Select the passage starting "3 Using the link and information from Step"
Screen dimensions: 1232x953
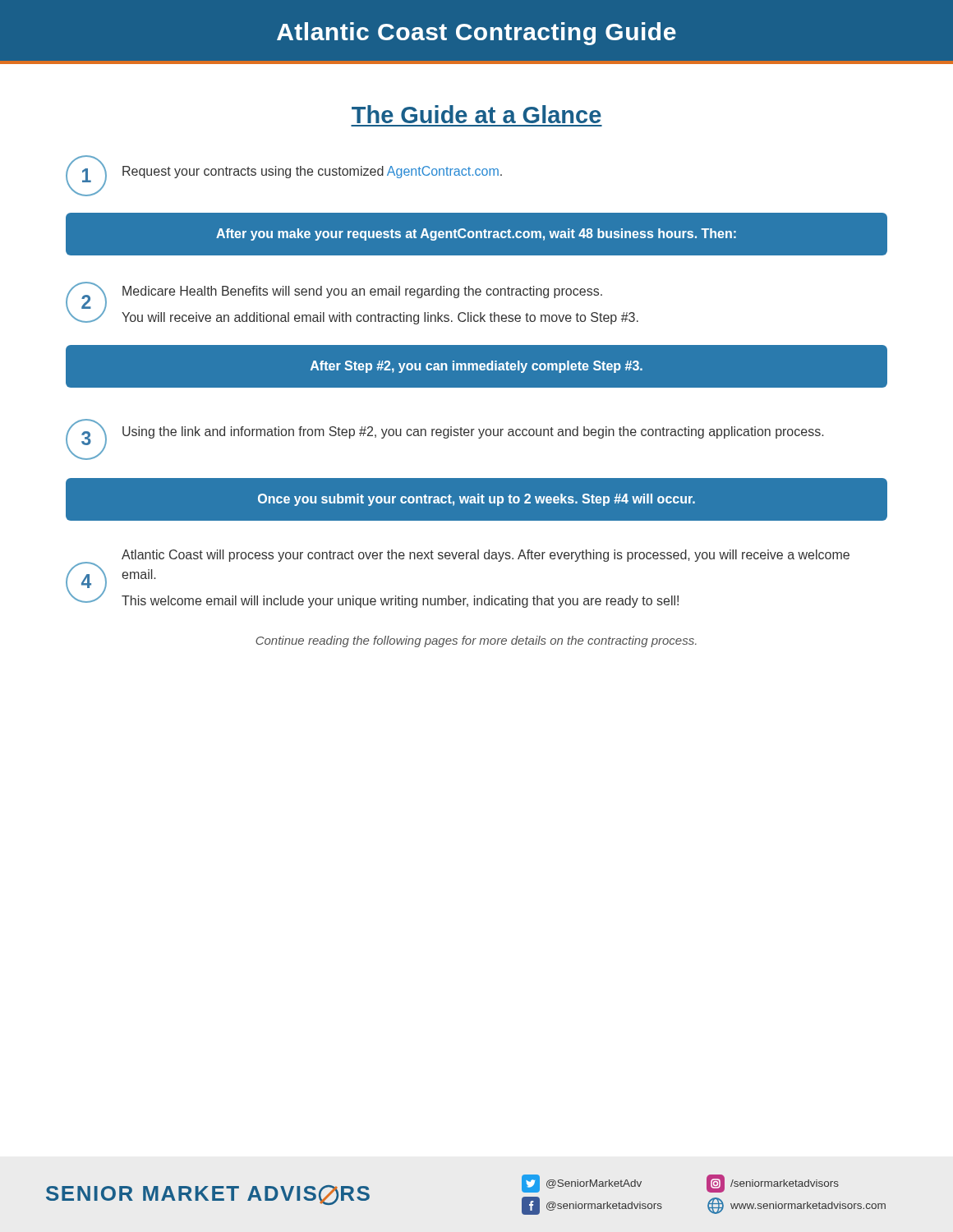click(445, 438)
